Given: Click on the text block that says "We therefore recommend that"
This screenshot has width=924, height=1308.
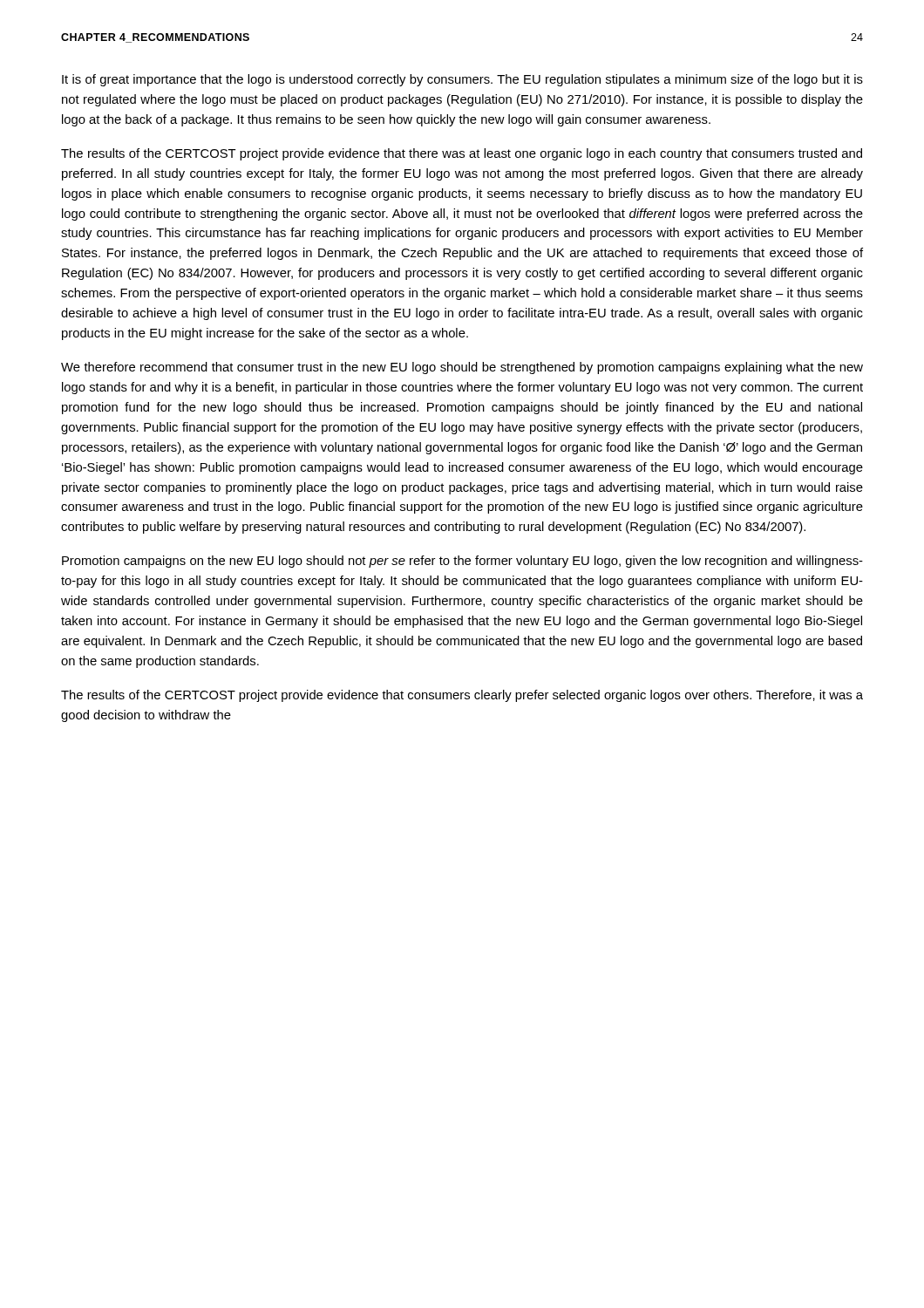Looking at the screenshot, I should click(462, 447).
